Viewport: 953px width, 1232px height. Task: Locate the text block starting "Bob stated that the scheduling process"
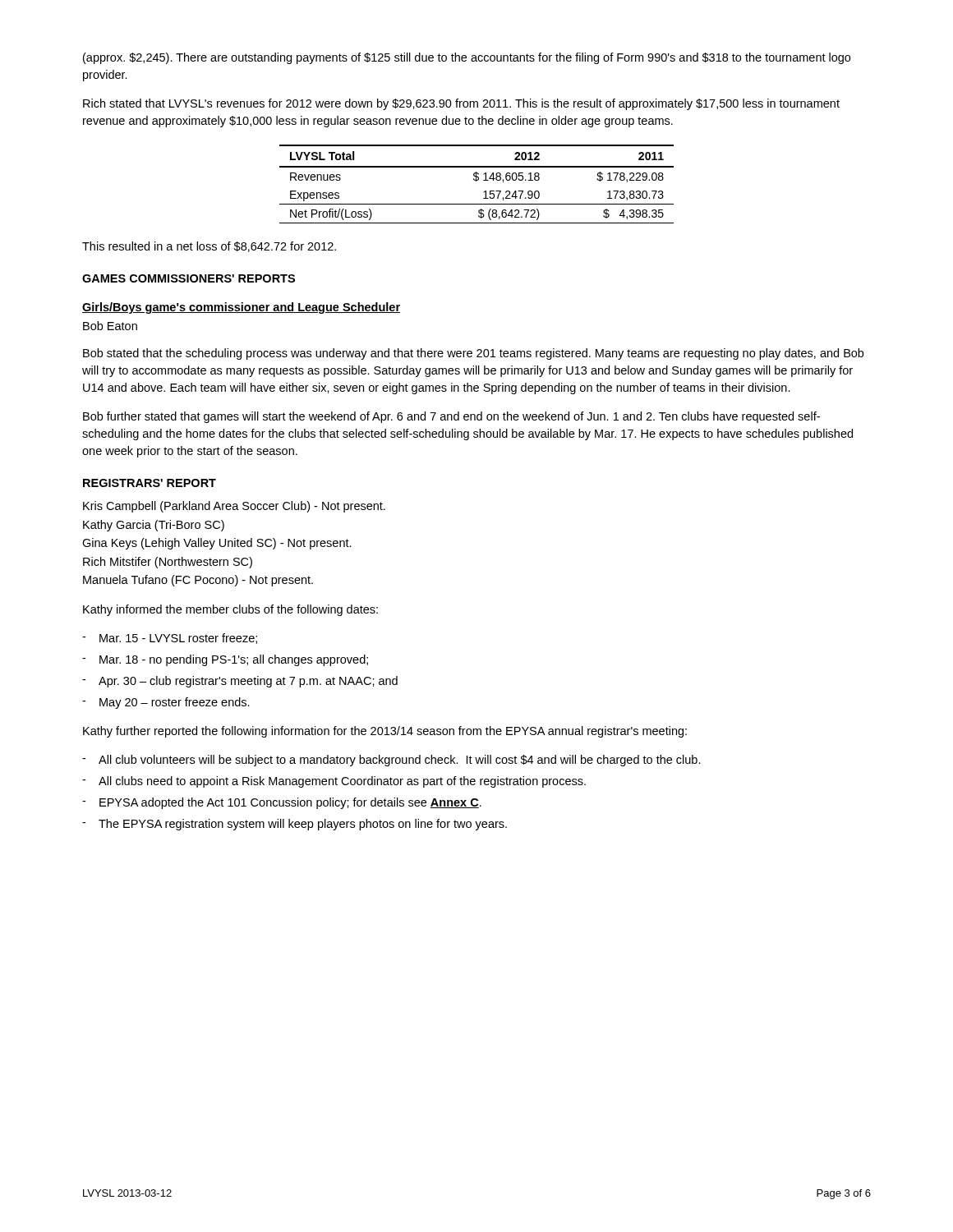click(x=476, y=371)
